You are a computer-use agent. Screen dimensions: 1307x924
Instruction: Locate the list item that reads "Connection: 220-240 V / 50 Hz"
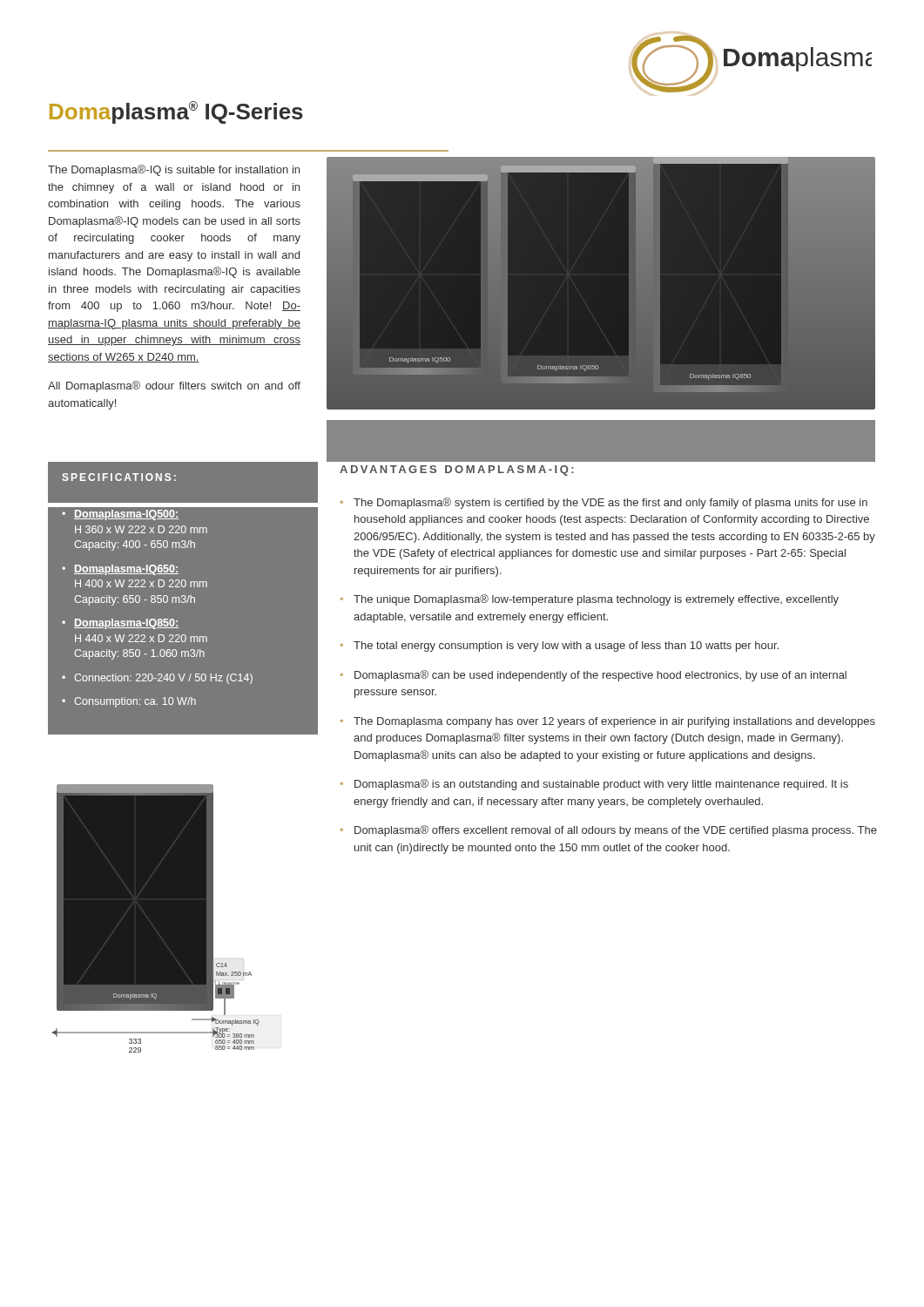tap(164, 677)
